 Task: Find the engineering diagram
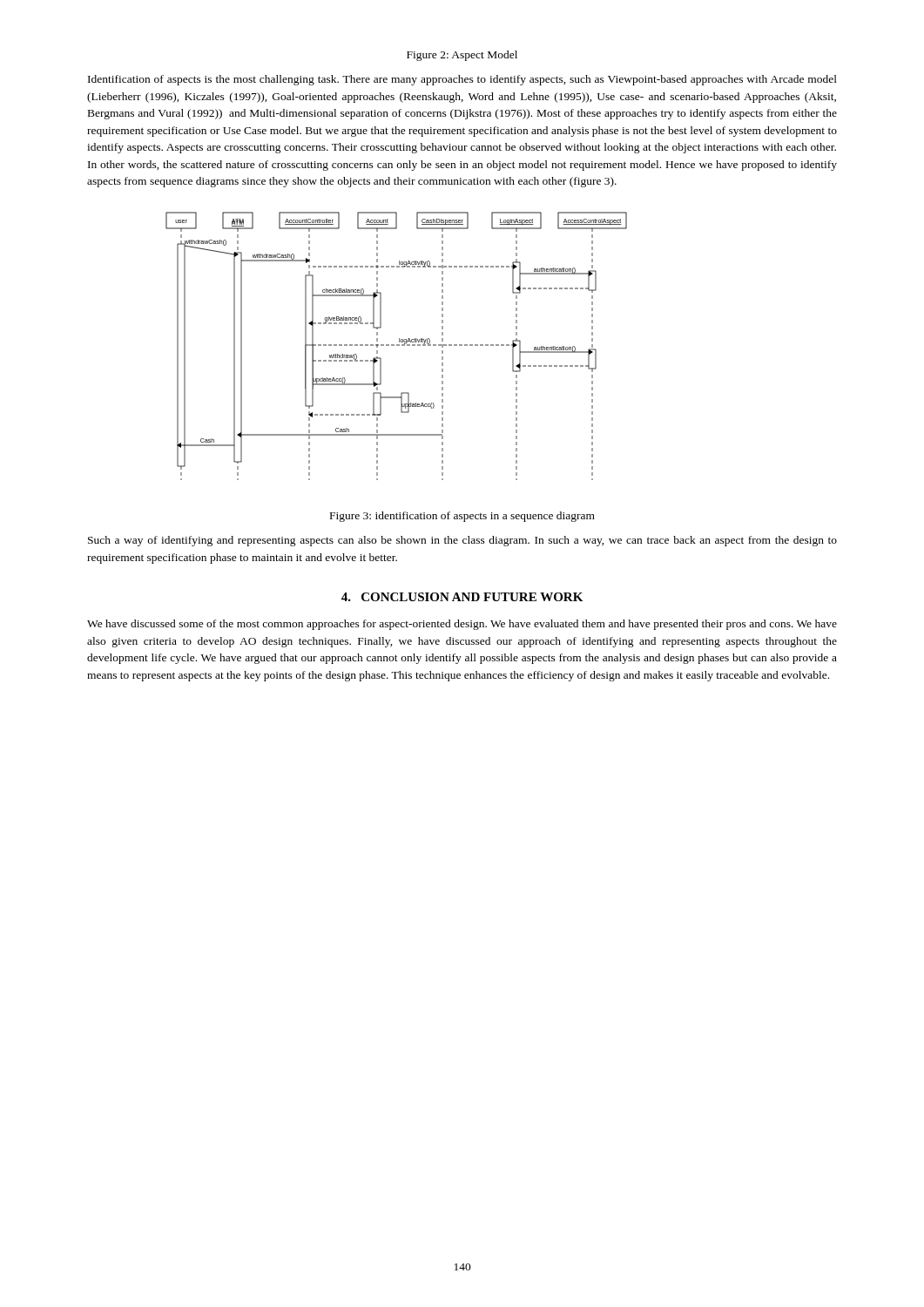pyautogui.click(x=462, y=355)
